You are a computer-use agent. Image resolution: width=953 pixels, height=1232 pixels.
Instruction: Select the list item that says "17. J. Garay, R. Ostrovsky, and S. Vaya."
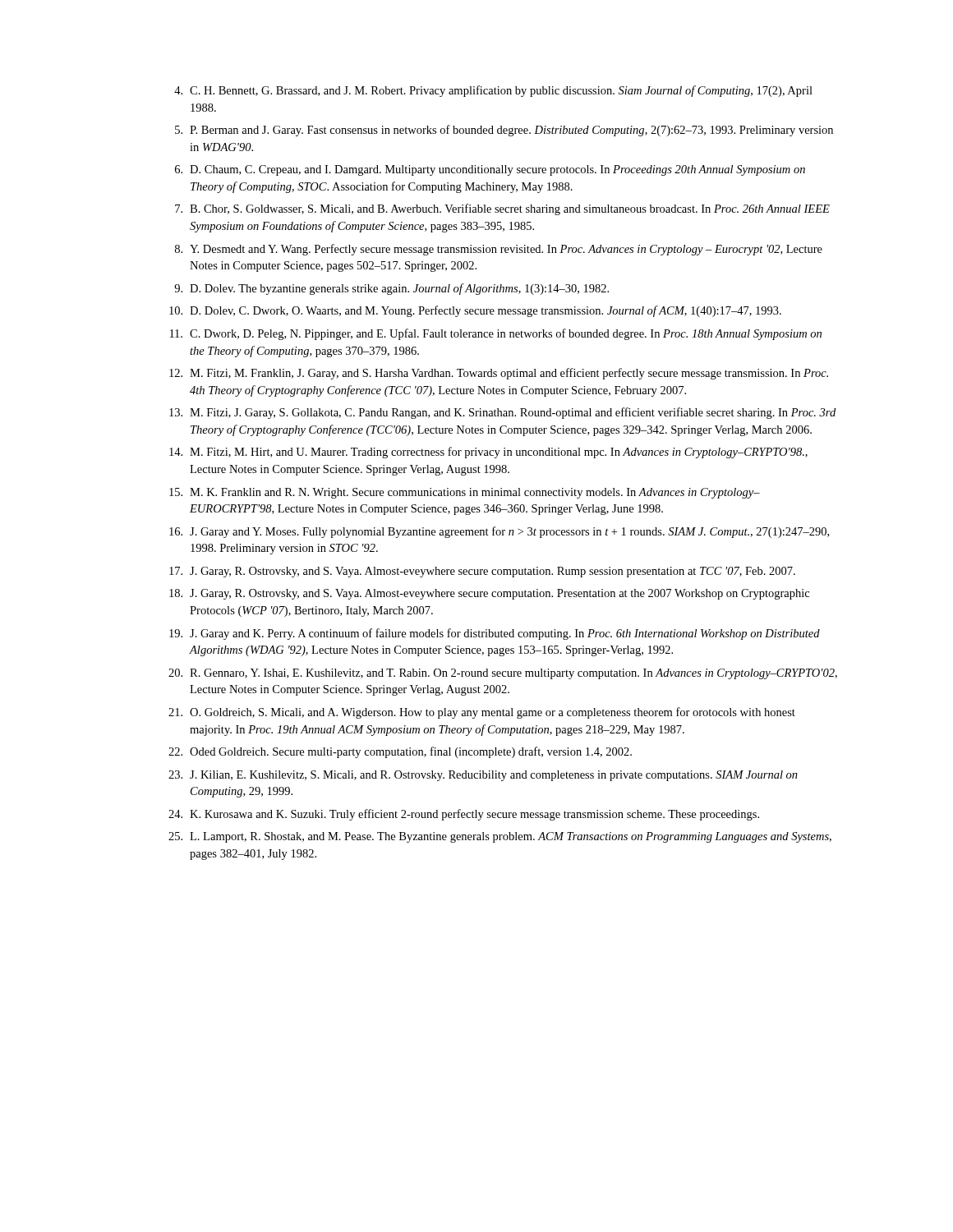point(495,571)
